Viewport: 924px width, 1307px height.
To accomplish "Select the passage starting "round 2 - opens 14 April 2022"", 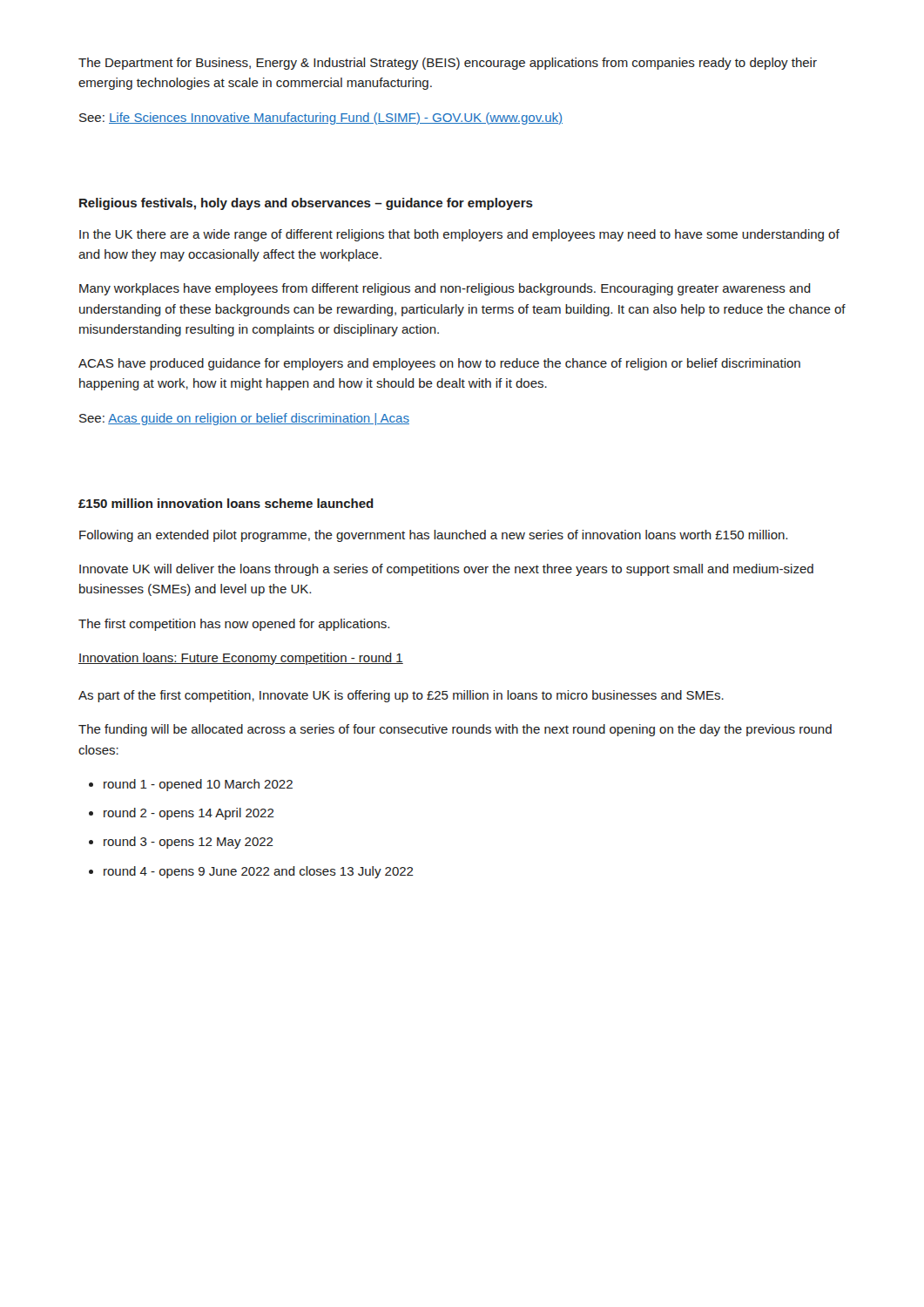I will (x=188, y=812).
